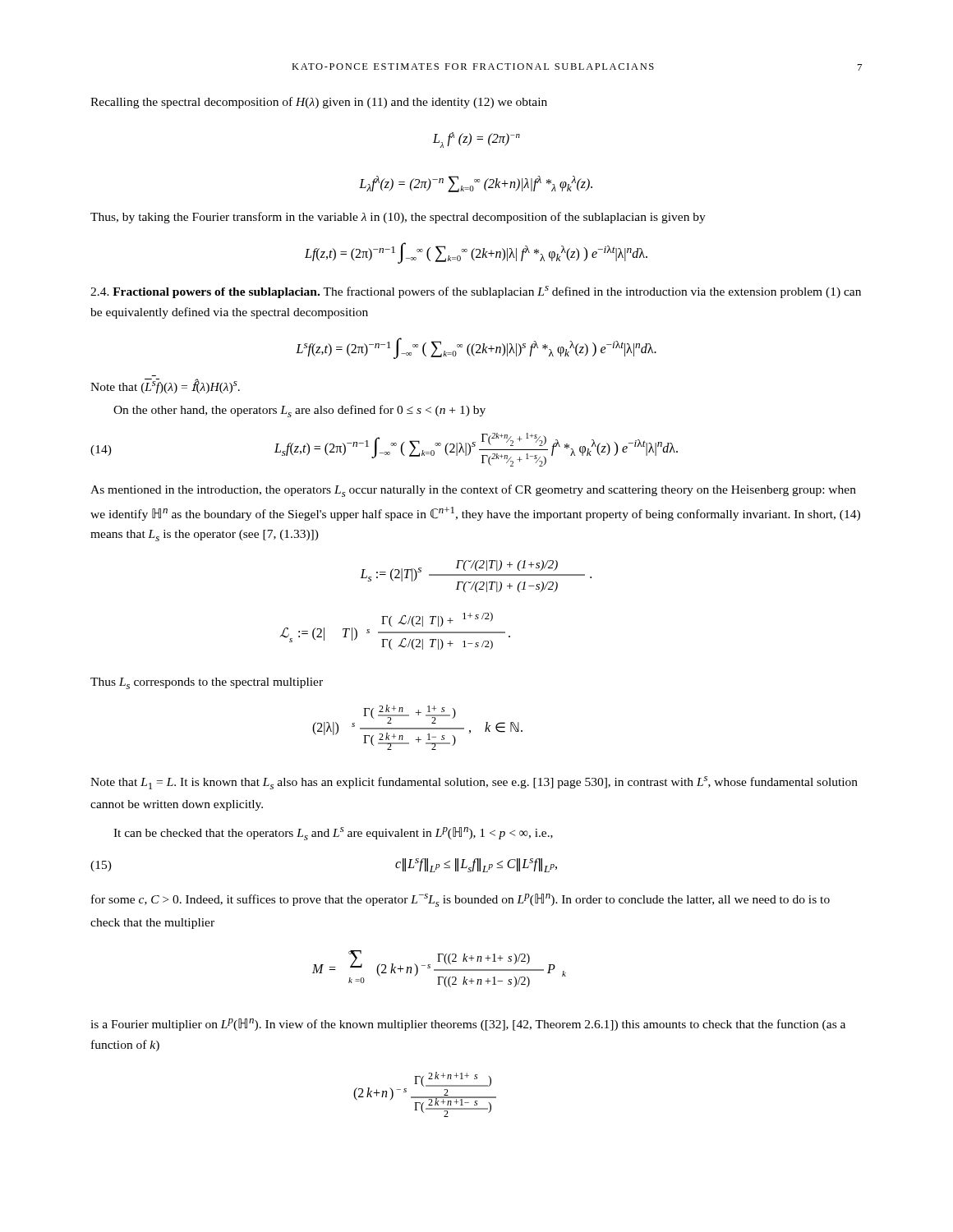
Task: Locate the block starting "2.4. Fractional powers of the sublaplacian. The fractional"
Action: coord(476,300)
